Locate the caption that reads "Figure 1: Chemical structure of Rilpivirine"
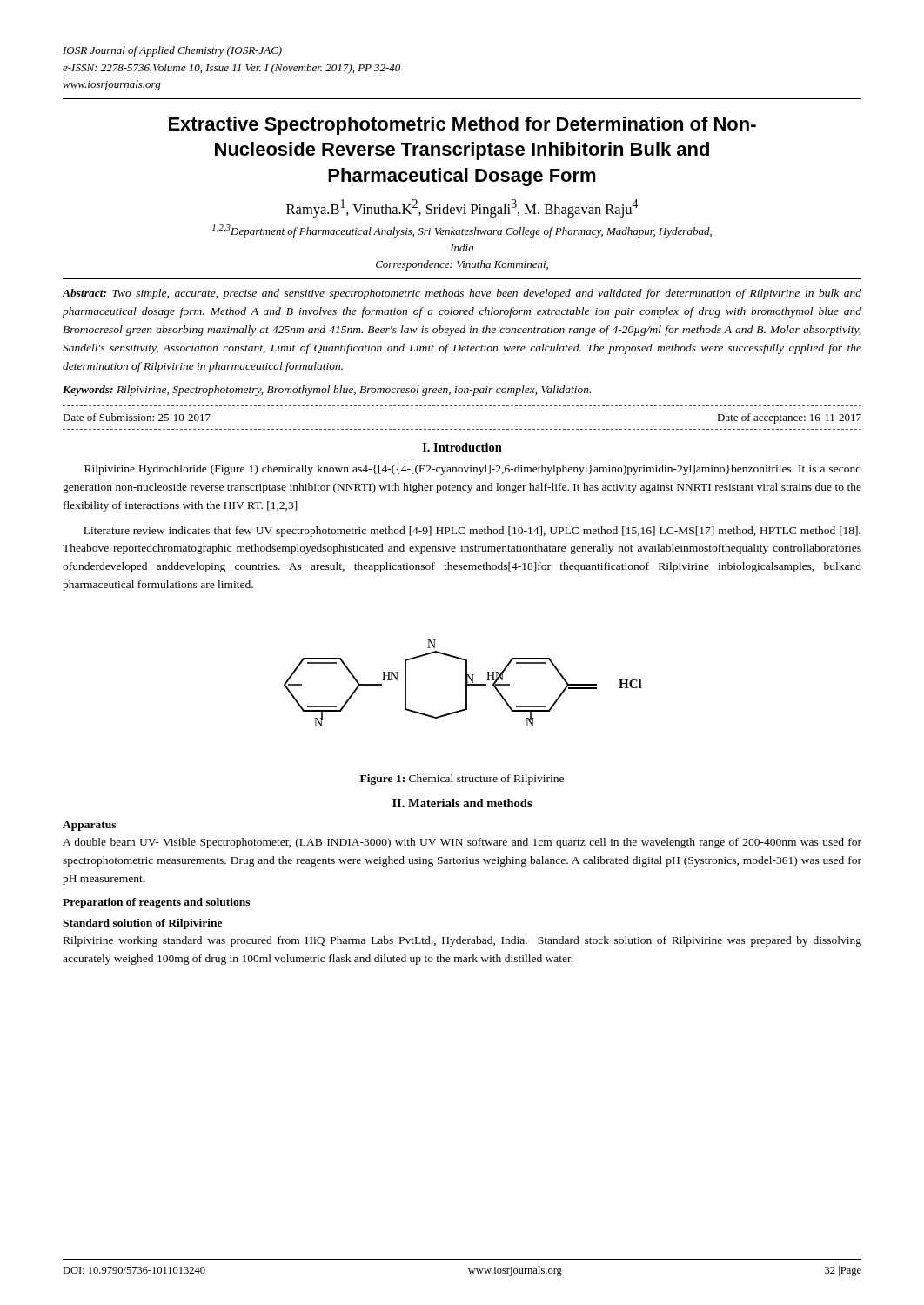 [462, 778]
